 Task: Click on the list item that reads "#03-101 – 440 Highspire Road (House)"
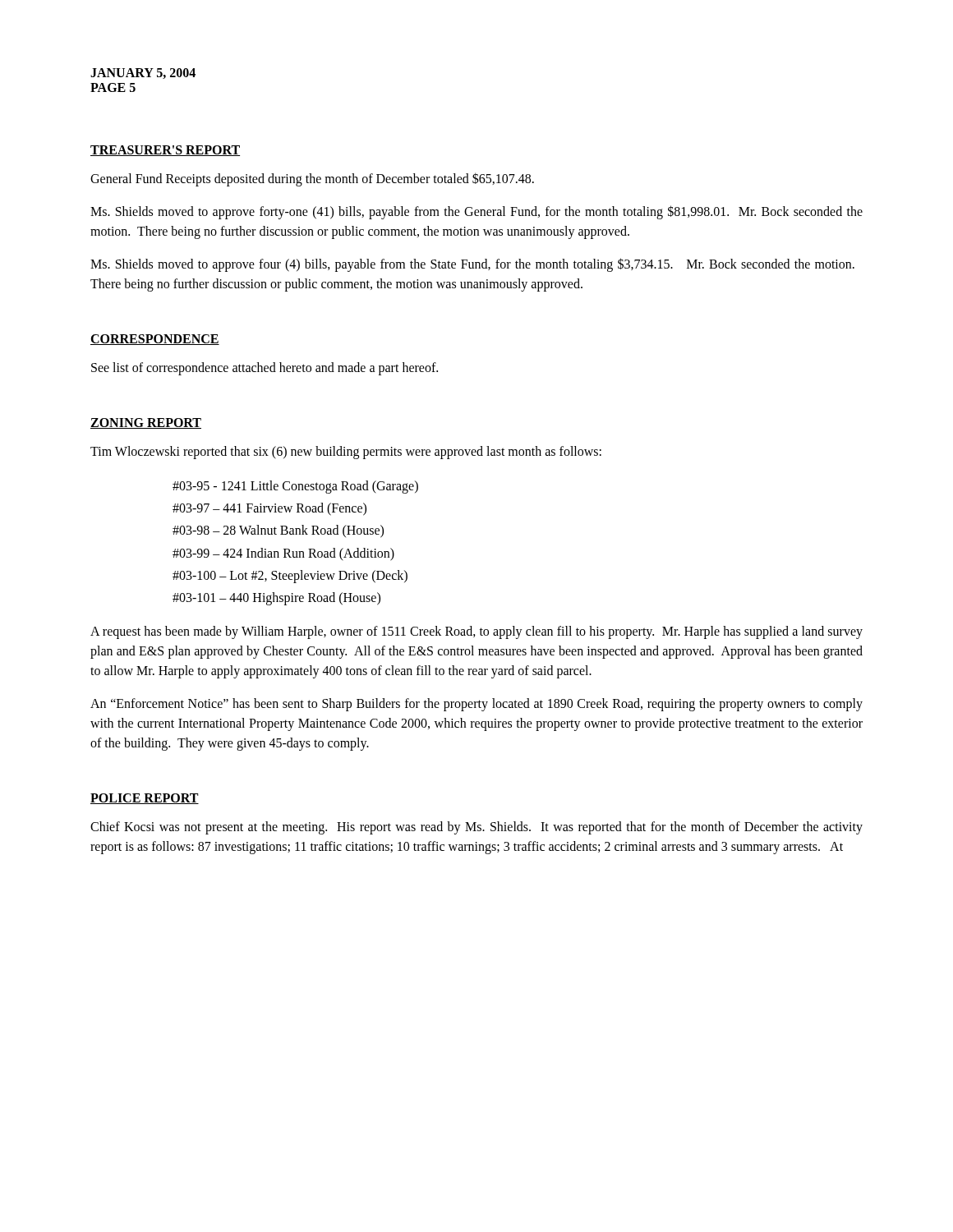pos(277,597)
